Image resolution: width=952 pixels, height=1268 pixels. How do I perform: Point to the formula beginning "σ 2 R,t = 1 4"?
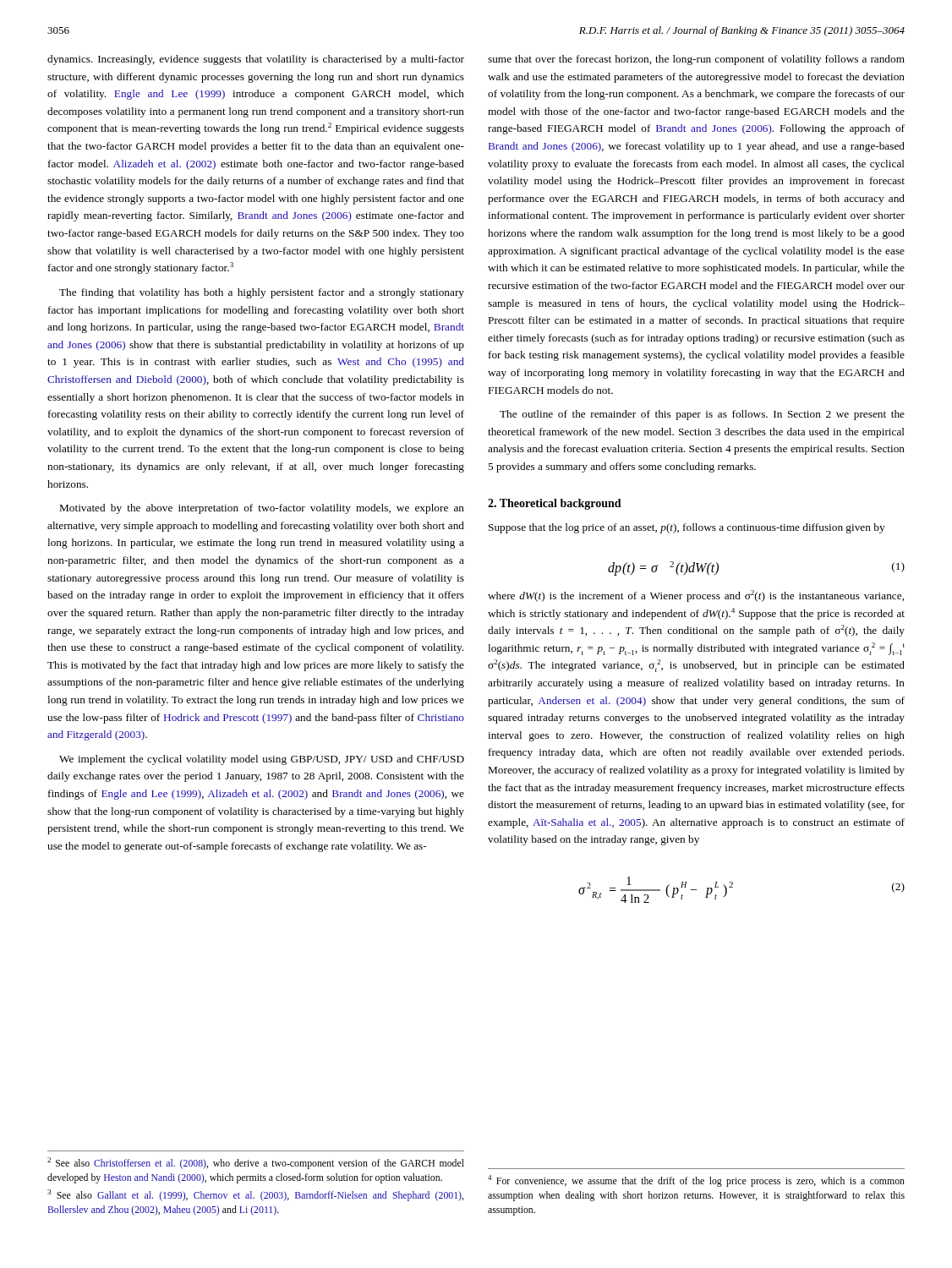pos(741,887)
